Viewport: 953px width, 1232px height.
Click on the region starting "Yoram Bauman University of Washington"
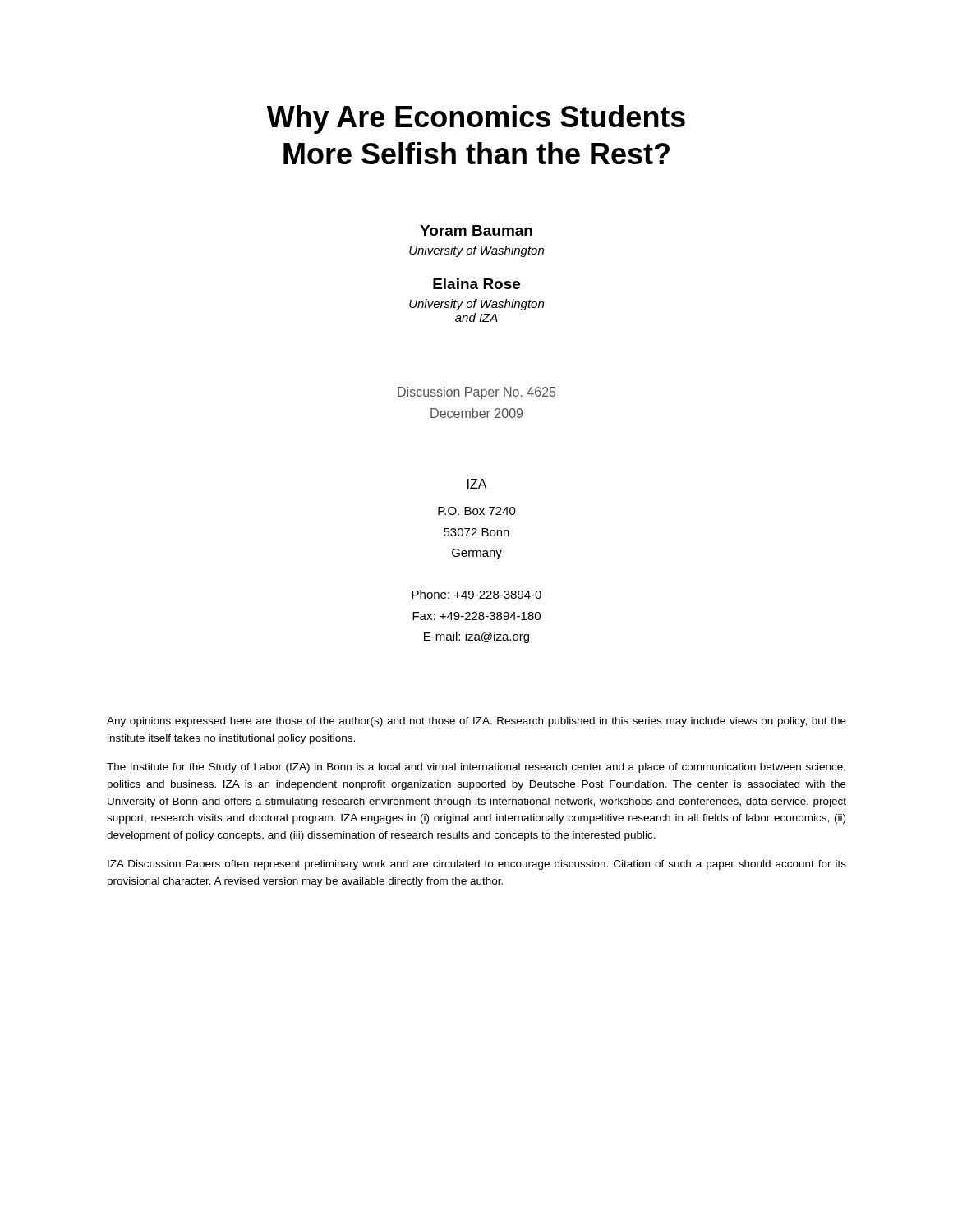point(476,239)
